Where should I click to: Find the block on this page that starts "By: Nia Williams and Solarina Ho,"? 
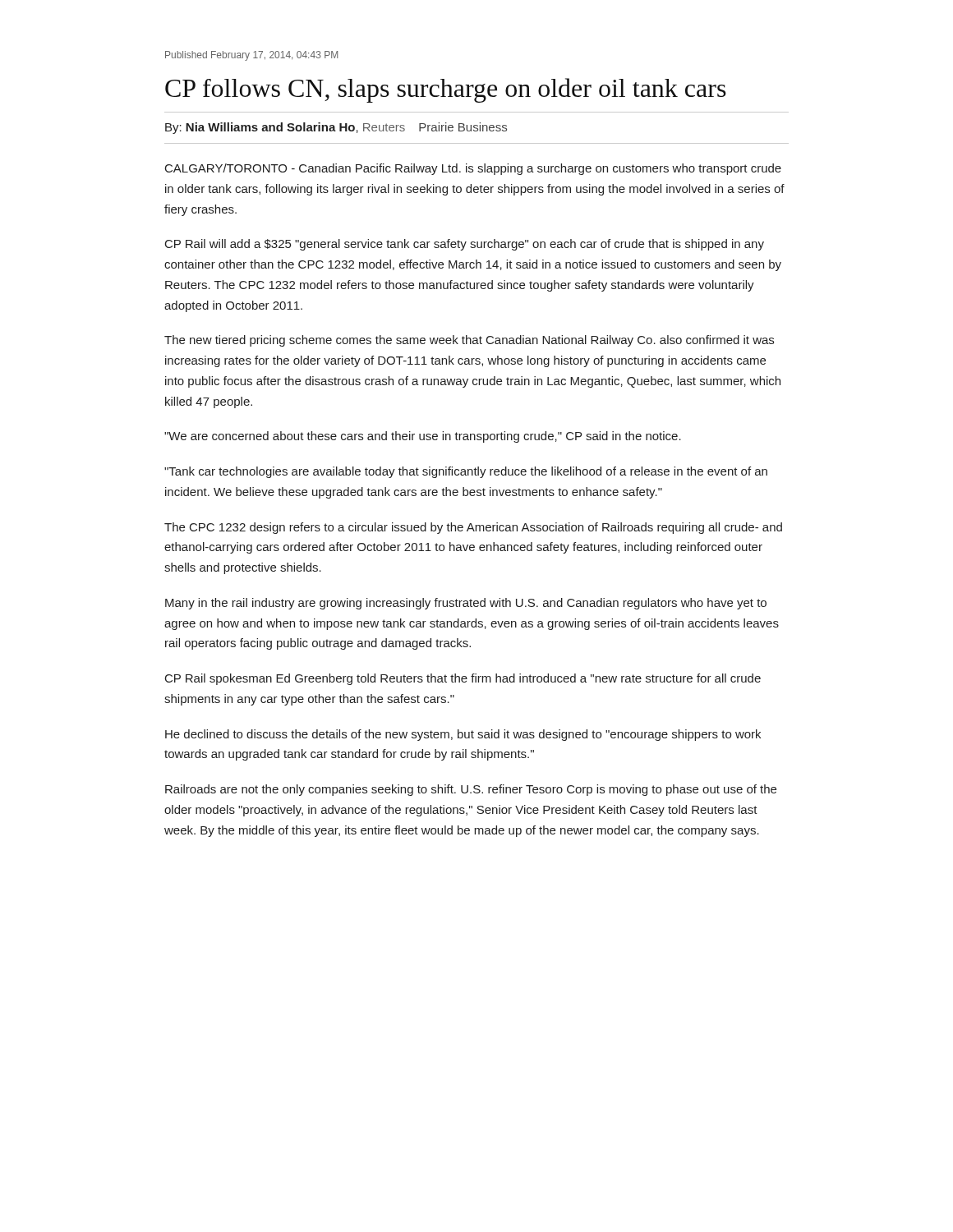pos(336,128)
